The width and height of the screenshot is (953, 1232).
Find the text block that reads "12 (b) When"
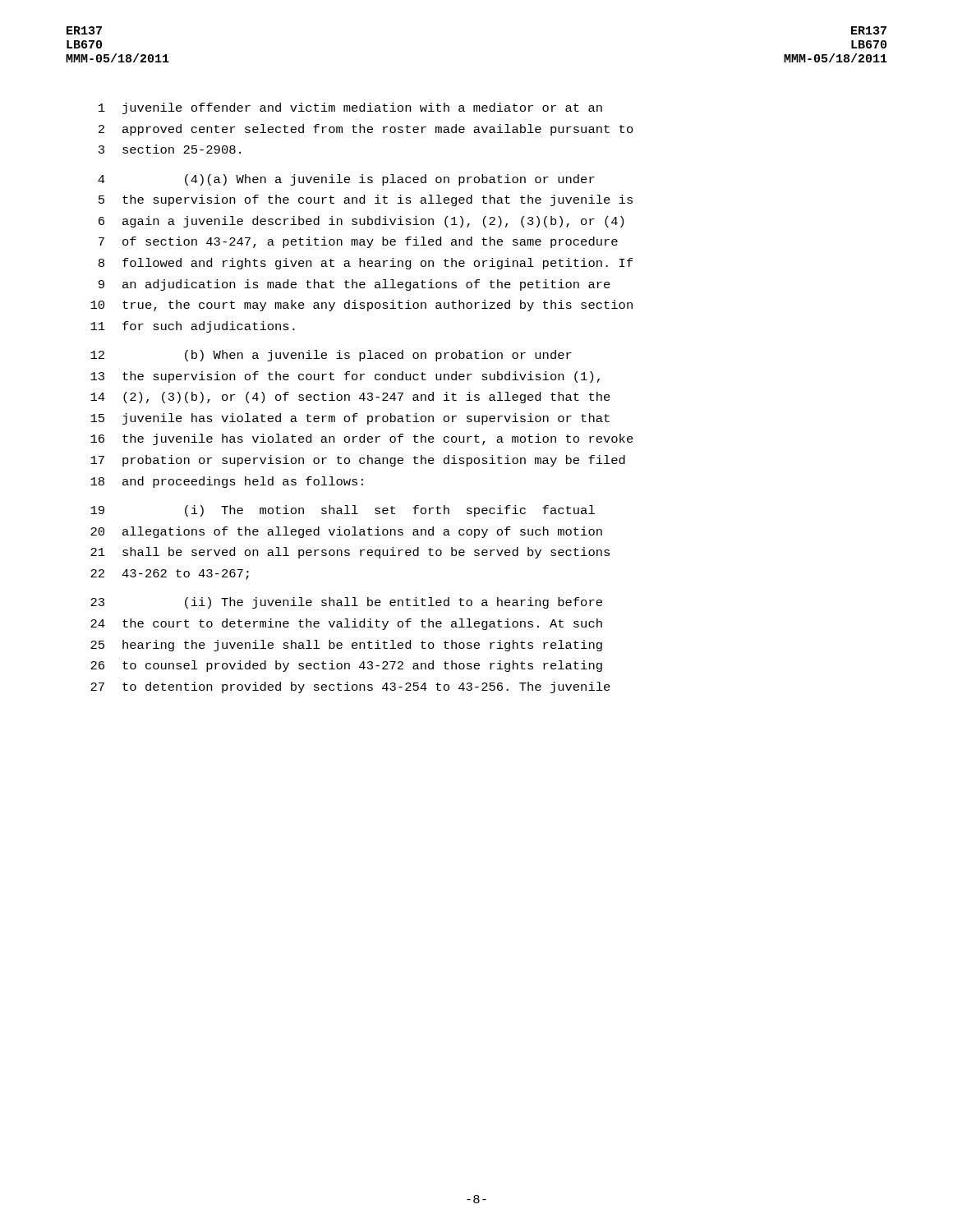(476, 419)
